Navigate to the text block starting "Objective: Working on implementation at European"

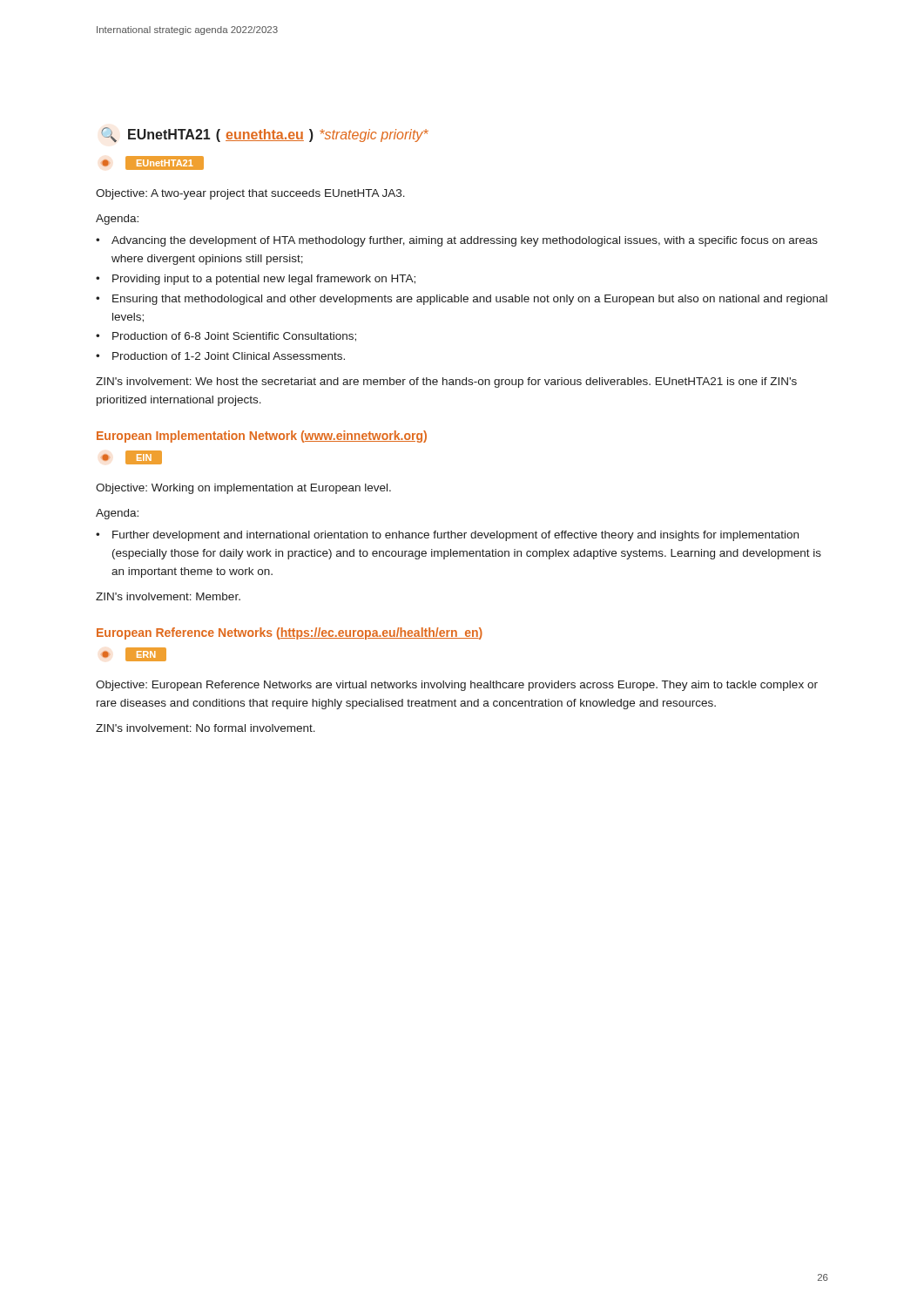coord(244,488)
